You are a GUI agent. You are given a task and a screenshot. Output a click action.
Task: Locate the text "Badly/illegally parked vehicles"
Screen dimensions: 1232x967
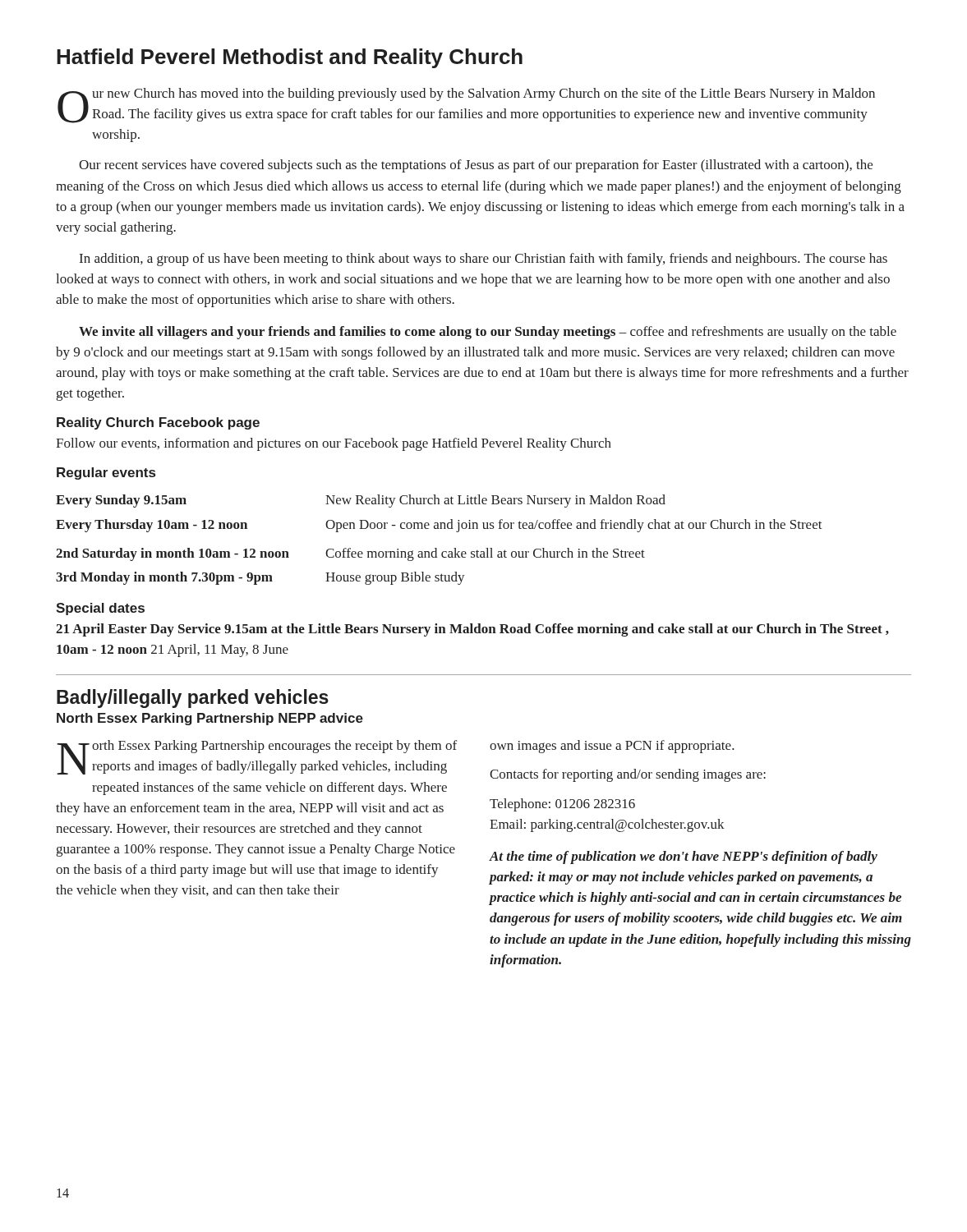coord(192,698)
